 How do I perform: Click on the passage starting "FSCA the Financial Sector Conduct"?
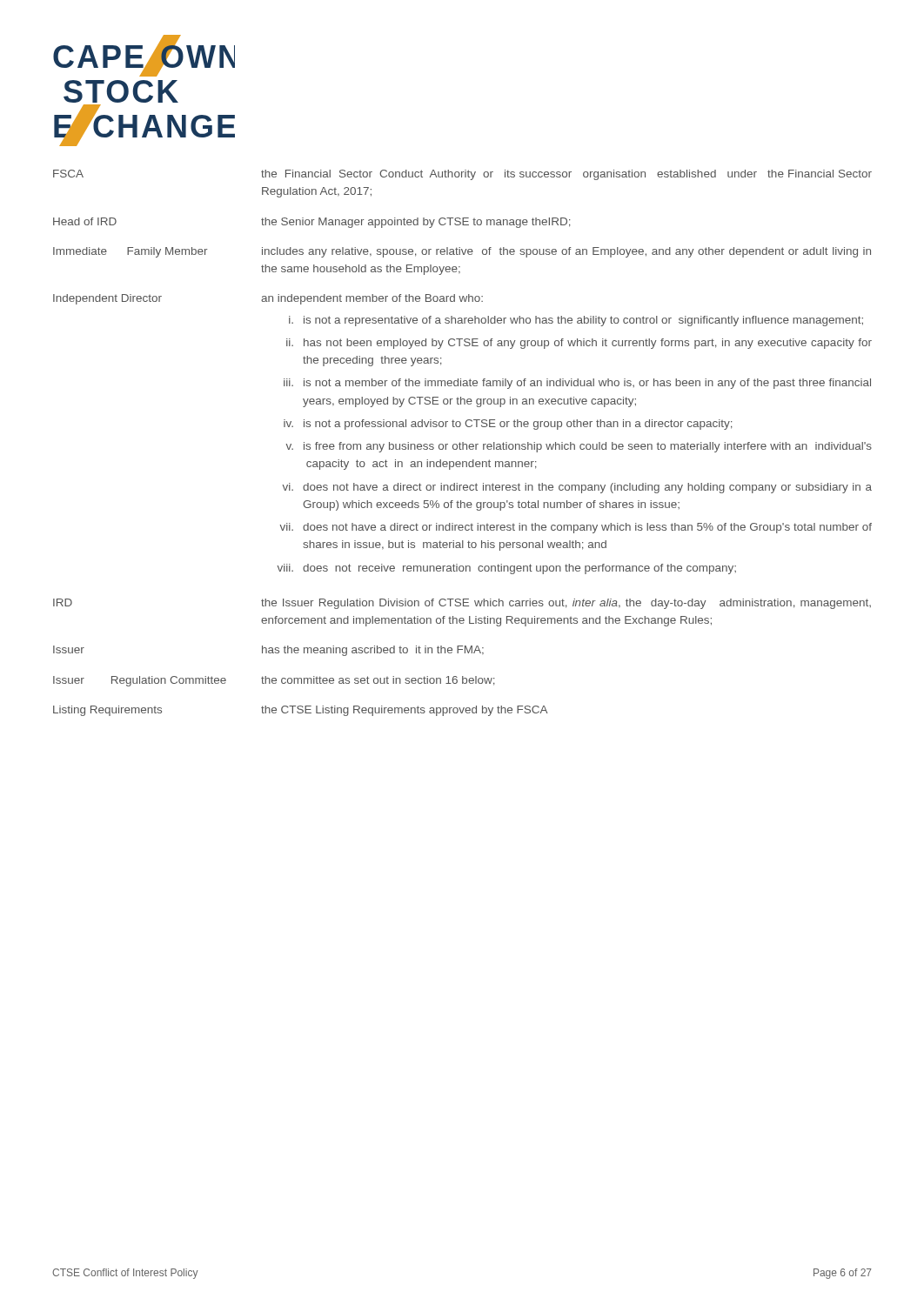462,183
